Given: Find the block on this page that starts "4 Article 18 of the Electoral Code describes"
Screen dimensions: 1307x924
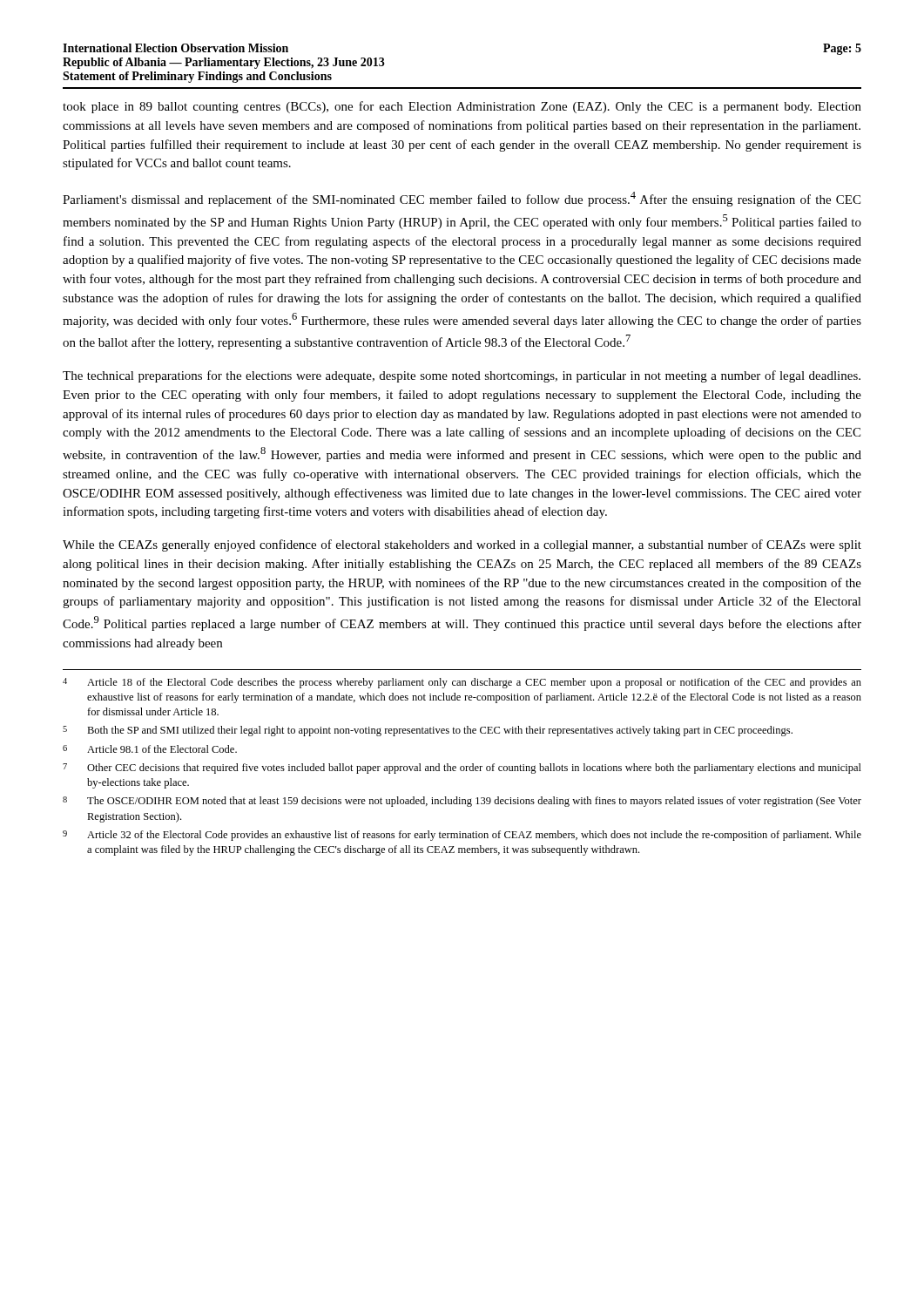Looking at the screenshot, I should [462, 696].
